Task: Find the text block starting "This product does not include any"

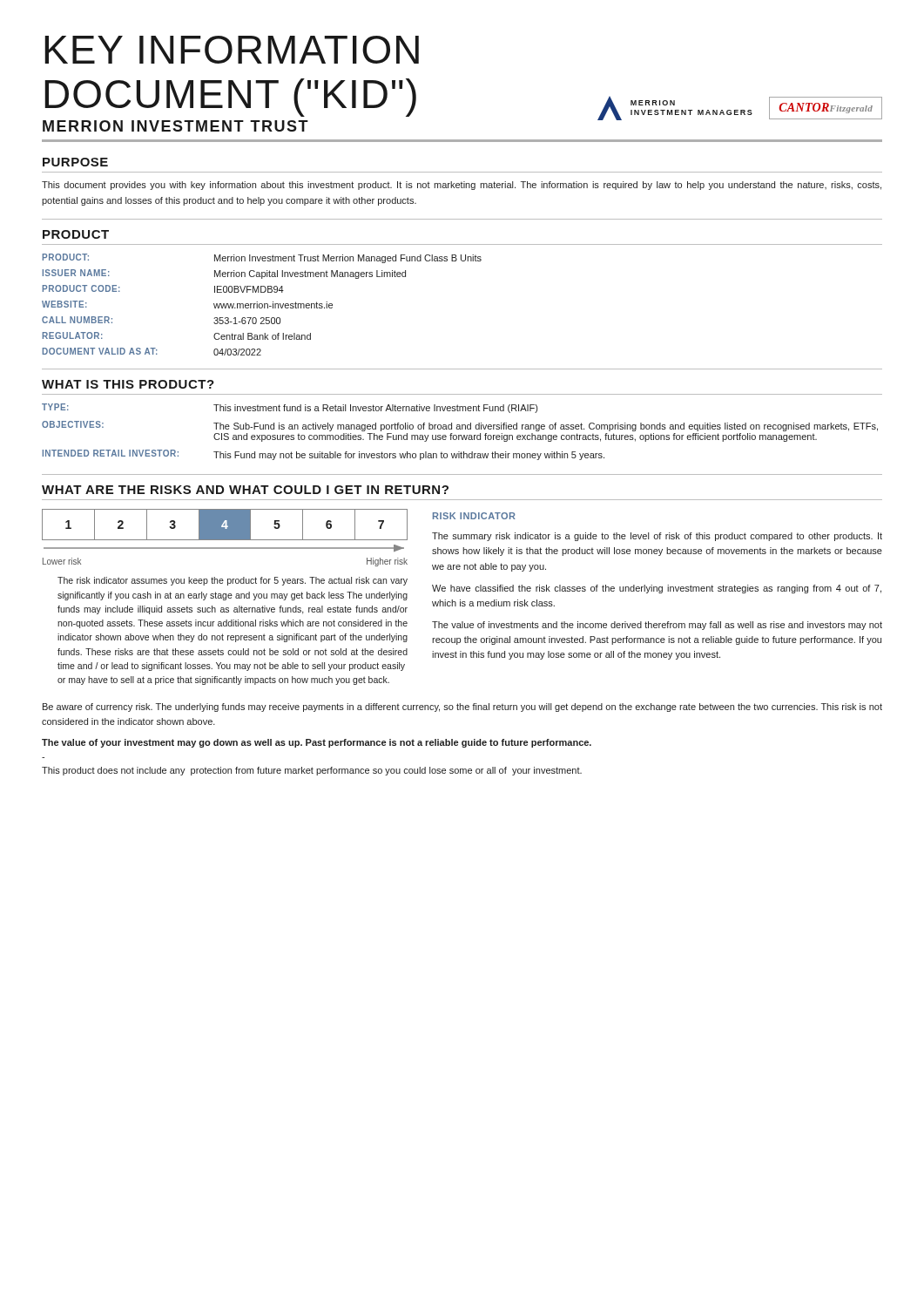Action: [312, 770]
